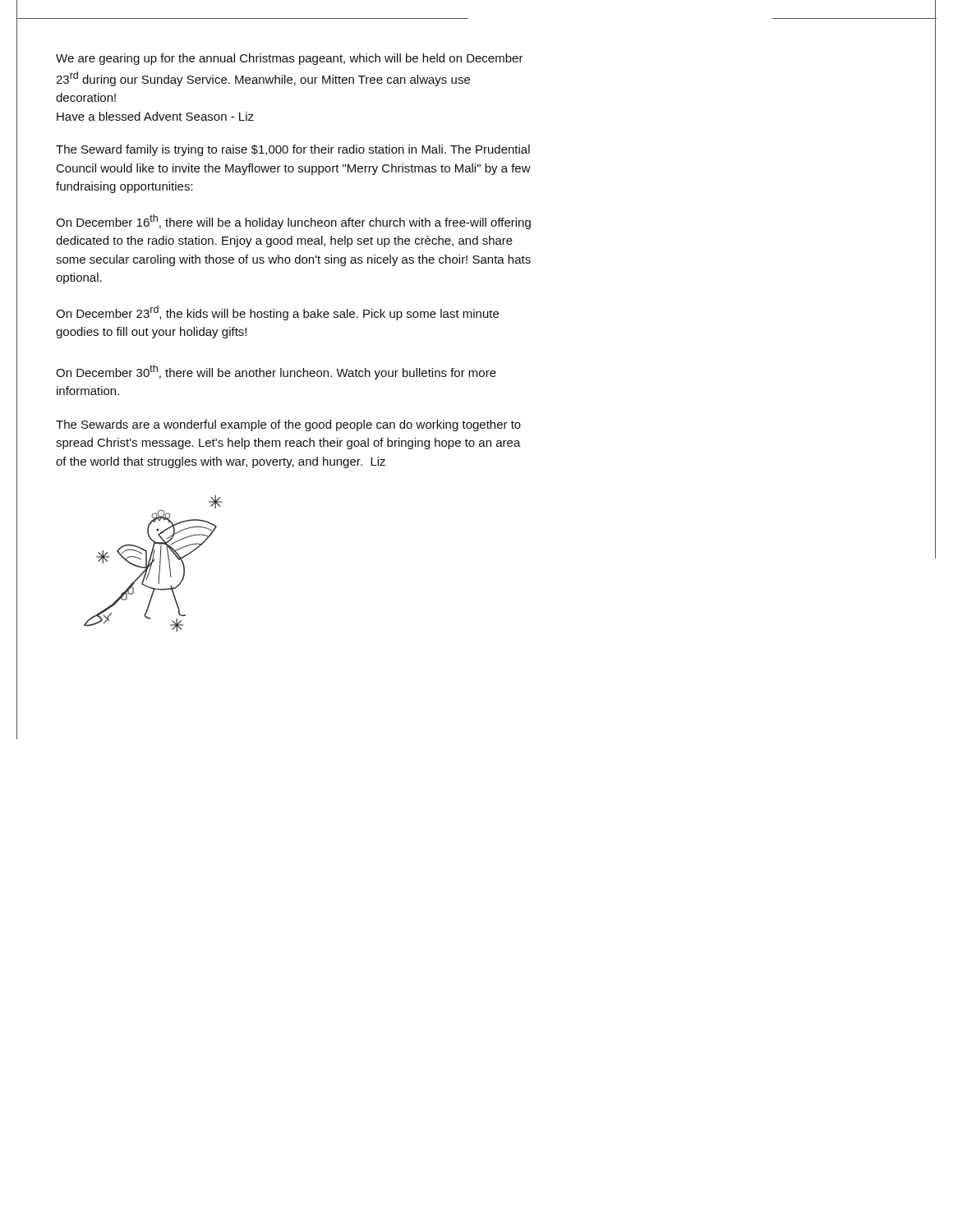Point to the block beginning "On December 30th,"

pos(276,380)
